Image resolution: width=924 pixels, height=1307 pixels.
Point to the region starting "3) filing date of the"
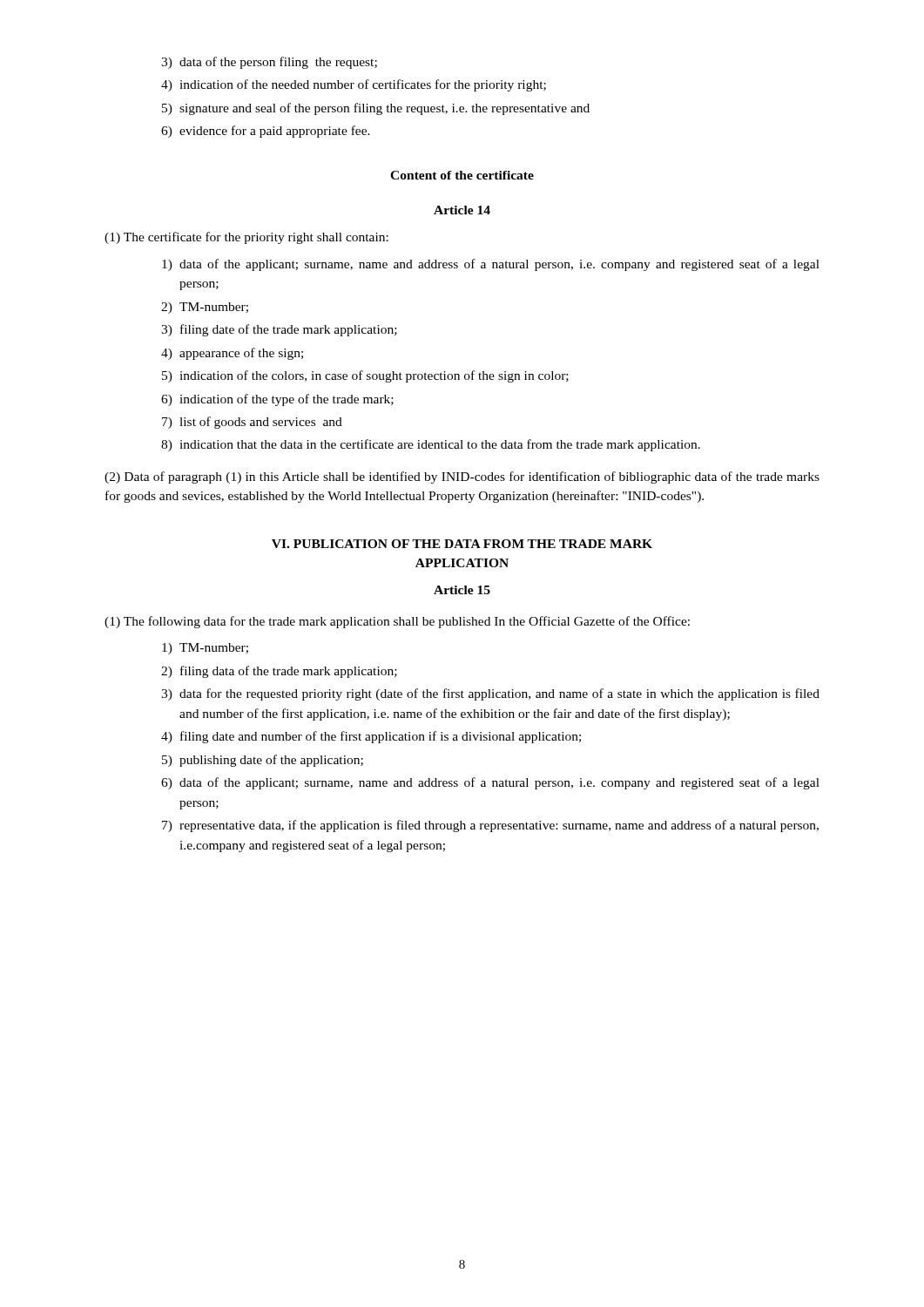tap(279, 330)
